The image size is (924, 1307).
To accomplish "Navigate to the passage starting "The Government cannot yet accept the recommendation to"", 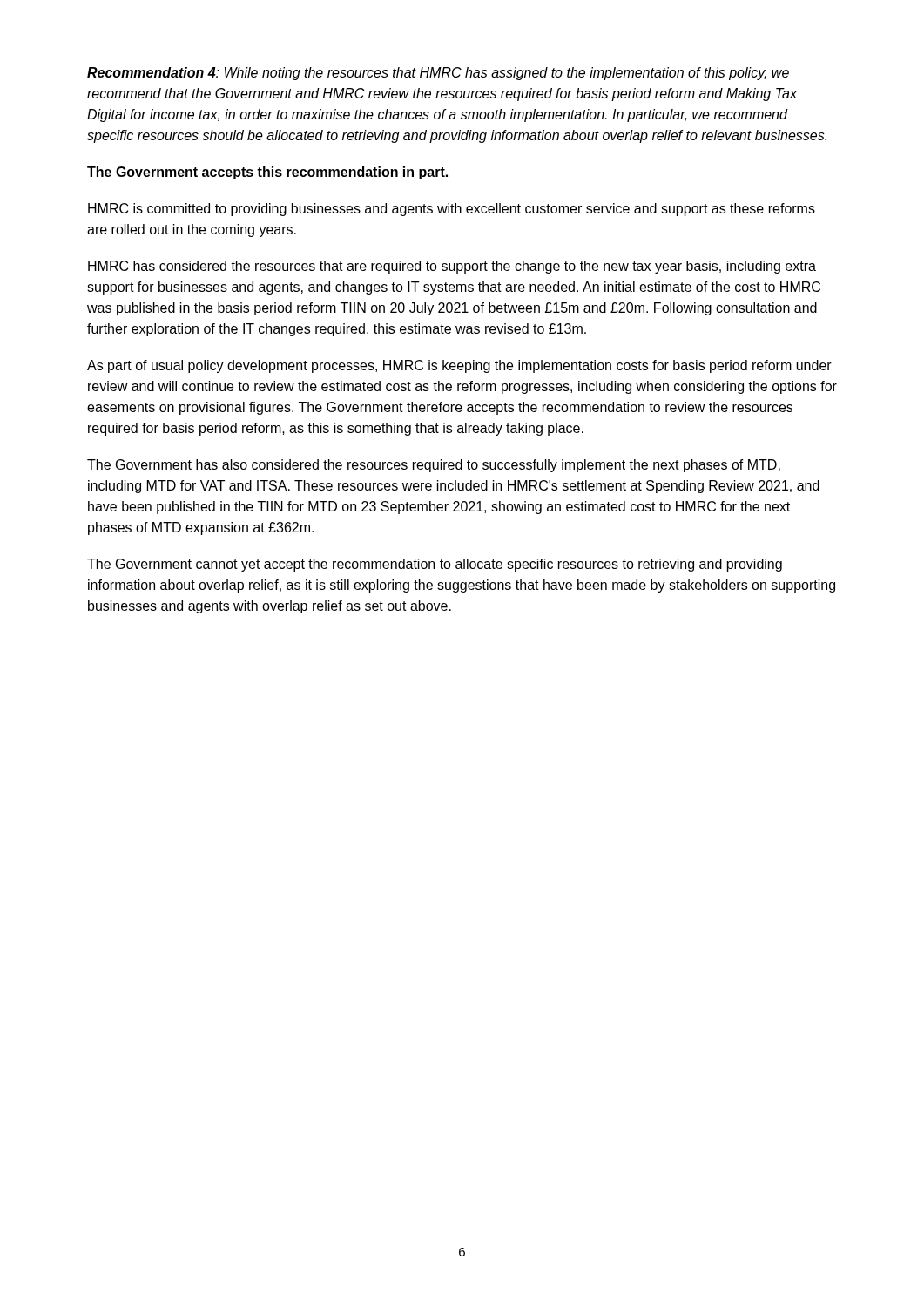I will 462,585.
